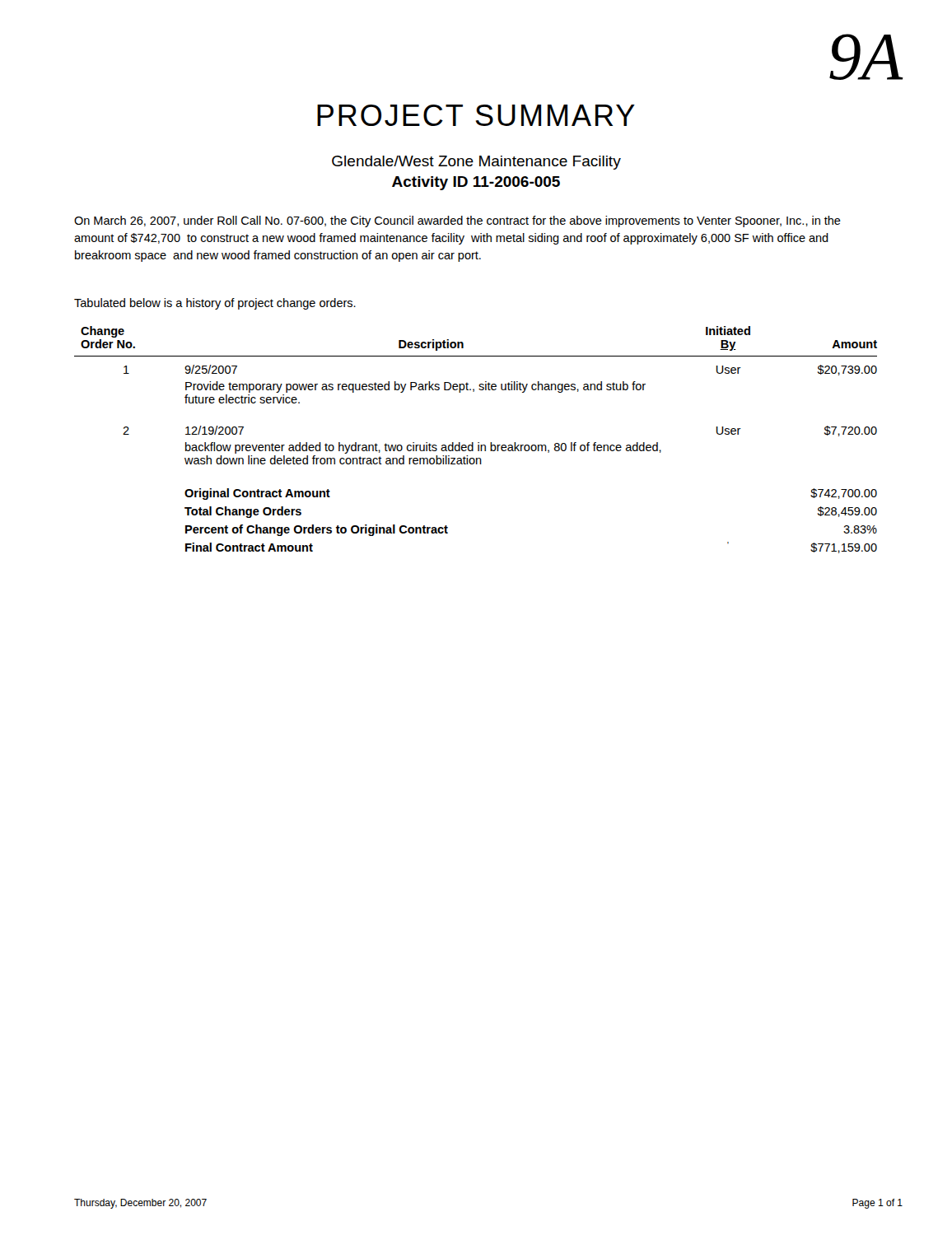Locate the block starting "Glendale/West Zone Maintenance Facility"
952x1235 pixels.
click(476, 161)
